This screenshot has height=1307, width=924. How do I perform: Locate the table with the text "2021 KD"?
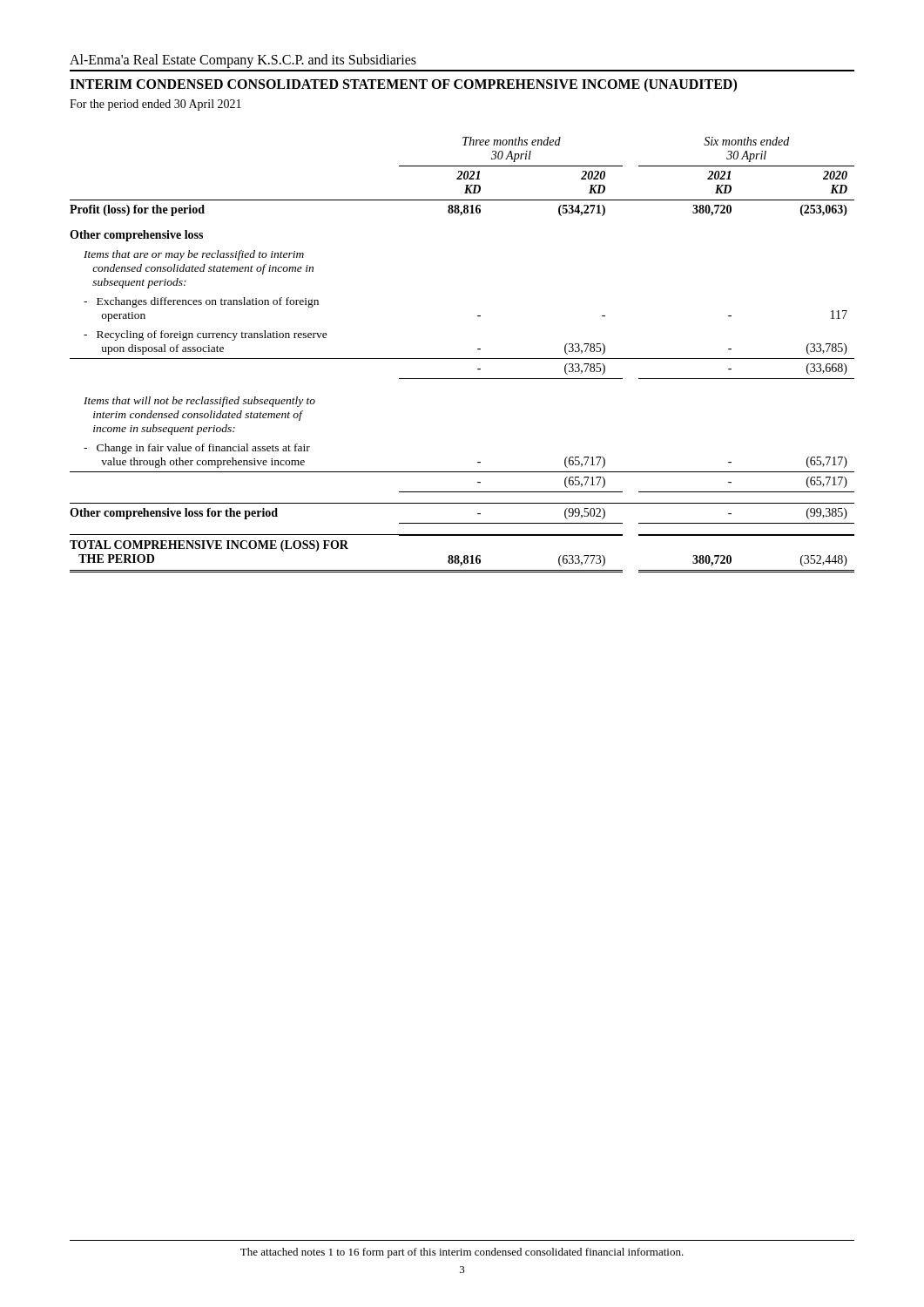click(x=462, y=352)
